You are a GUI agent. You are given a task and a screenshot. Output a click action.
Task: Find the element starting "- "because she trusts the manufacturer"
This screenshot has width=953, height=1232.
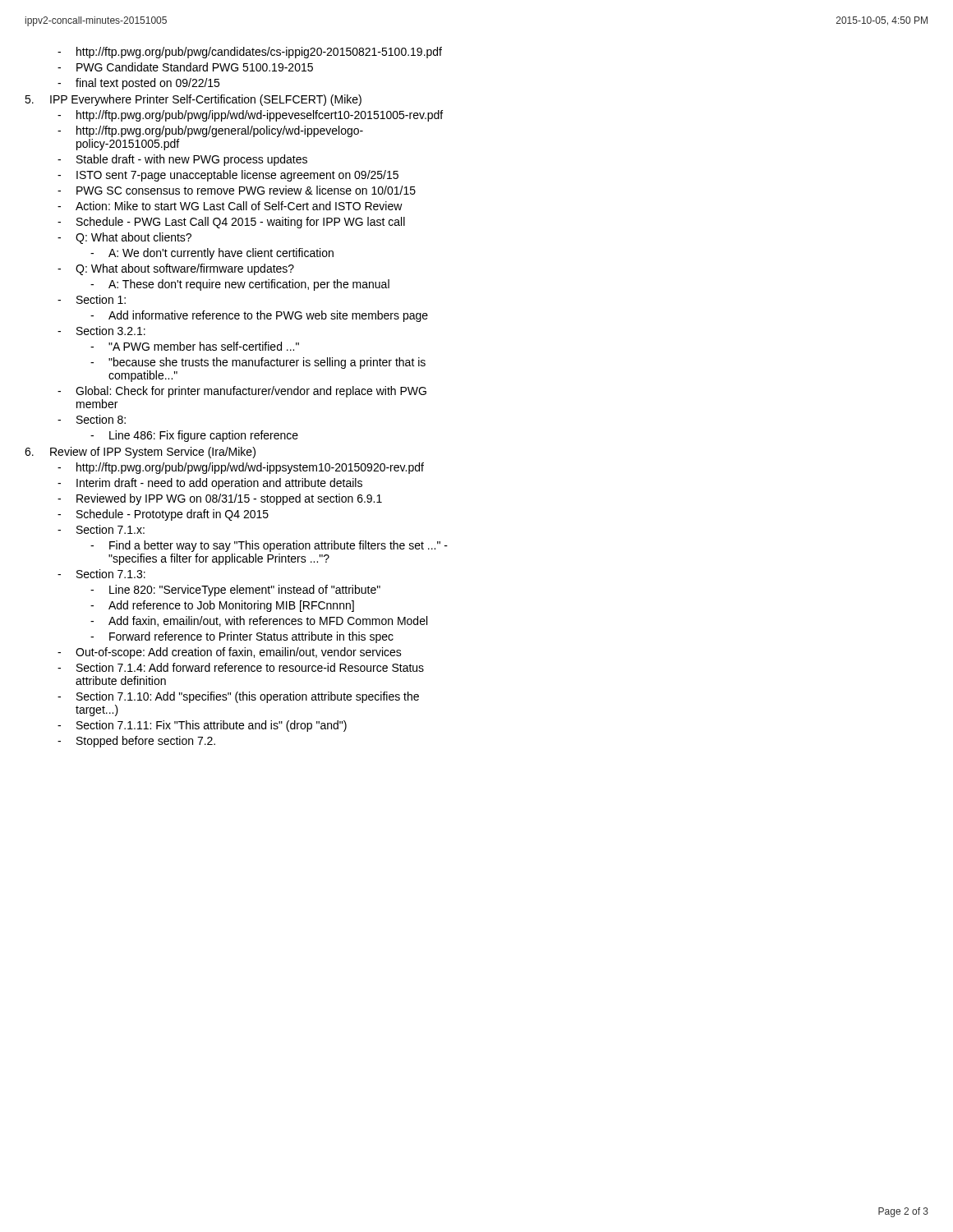pos(258,363)
